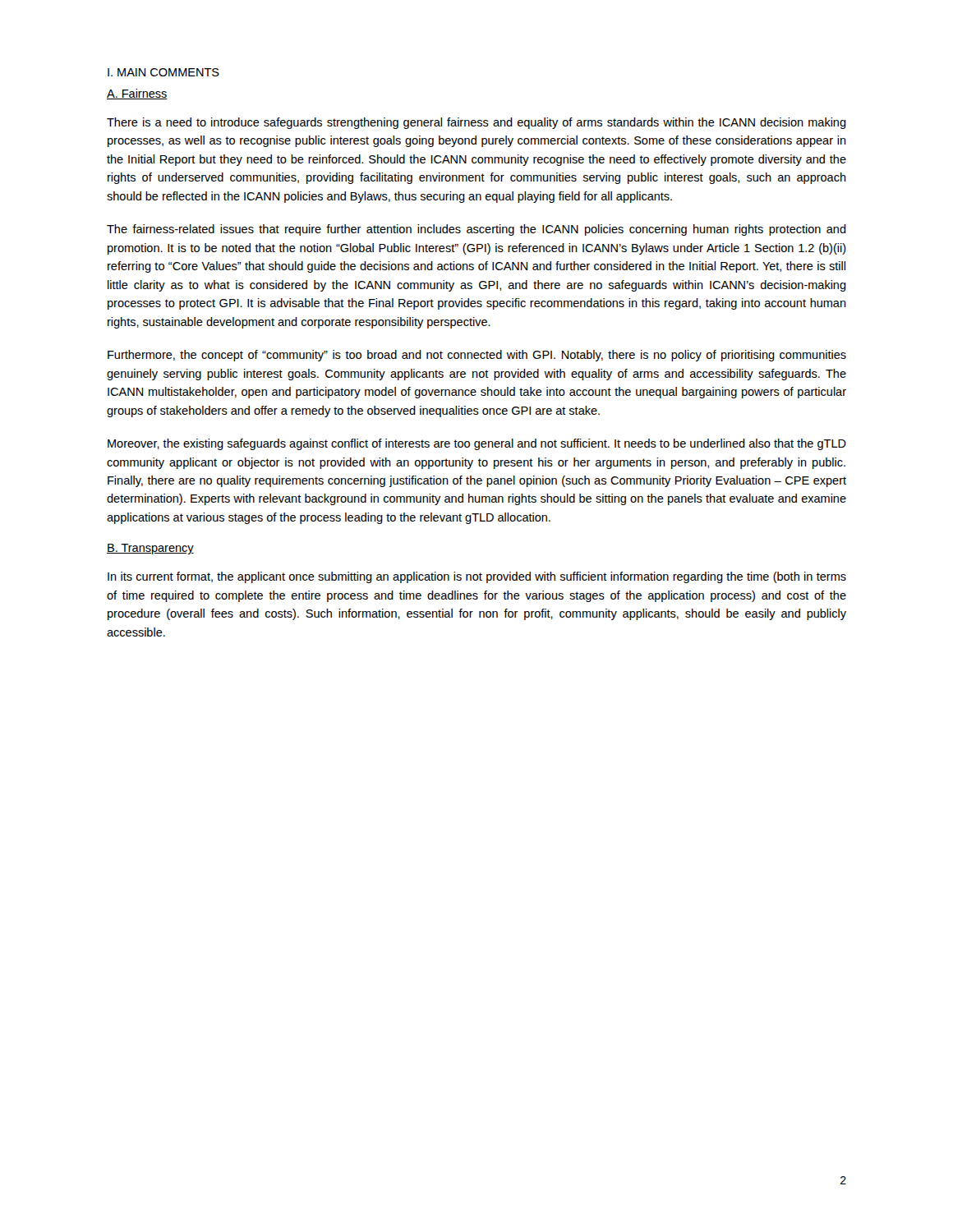This screenshot has height=1232, width=953.
Task: Find the region starting "There is a need to introduce safeguards strengthening"
Action: pyautogui.click(x=476, y=159)
